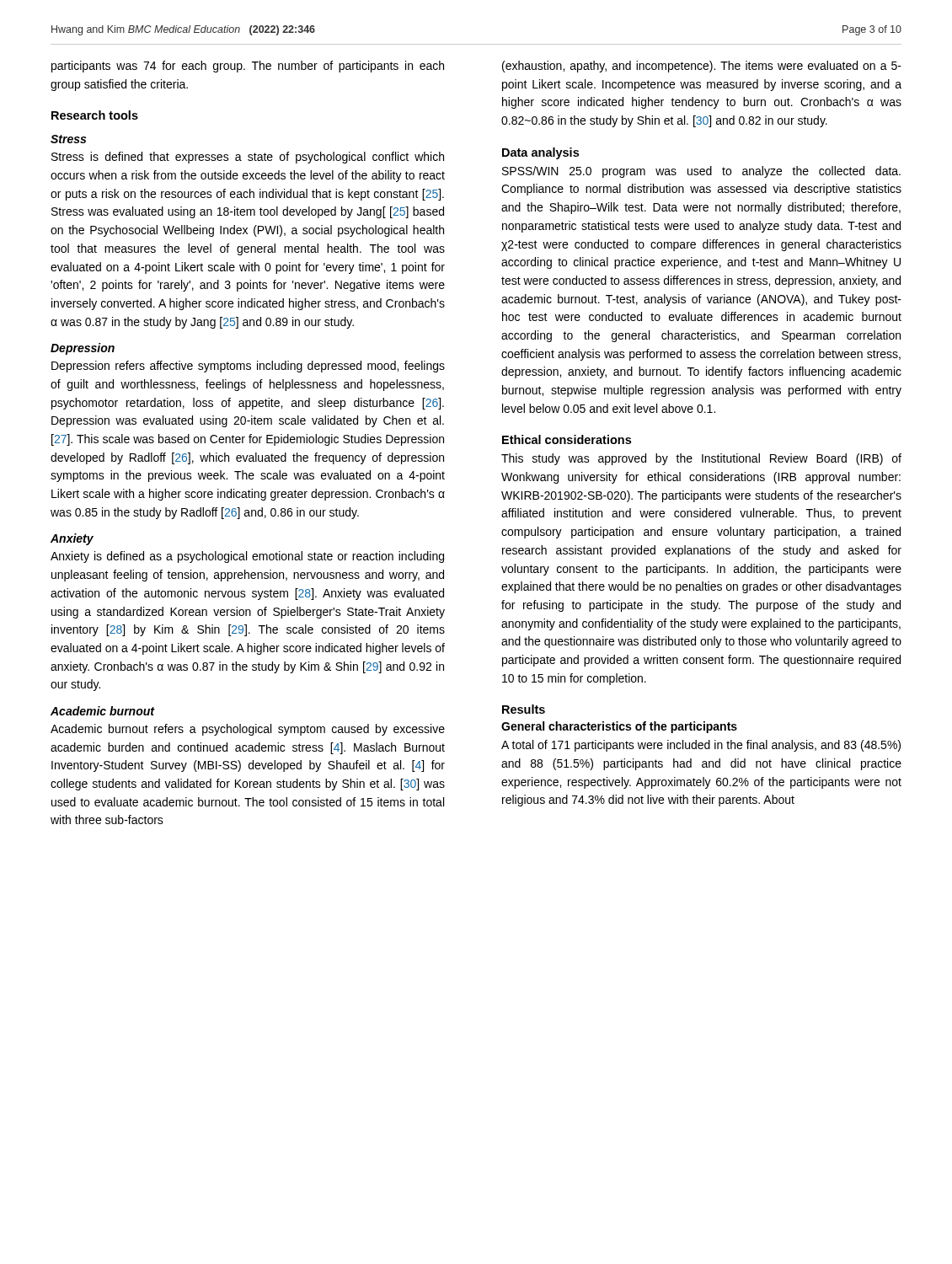Find the block on this page that starts "Academic burnout refers a psychological symptom caused by"
The image size is (952, 1264).
point(248,775)
